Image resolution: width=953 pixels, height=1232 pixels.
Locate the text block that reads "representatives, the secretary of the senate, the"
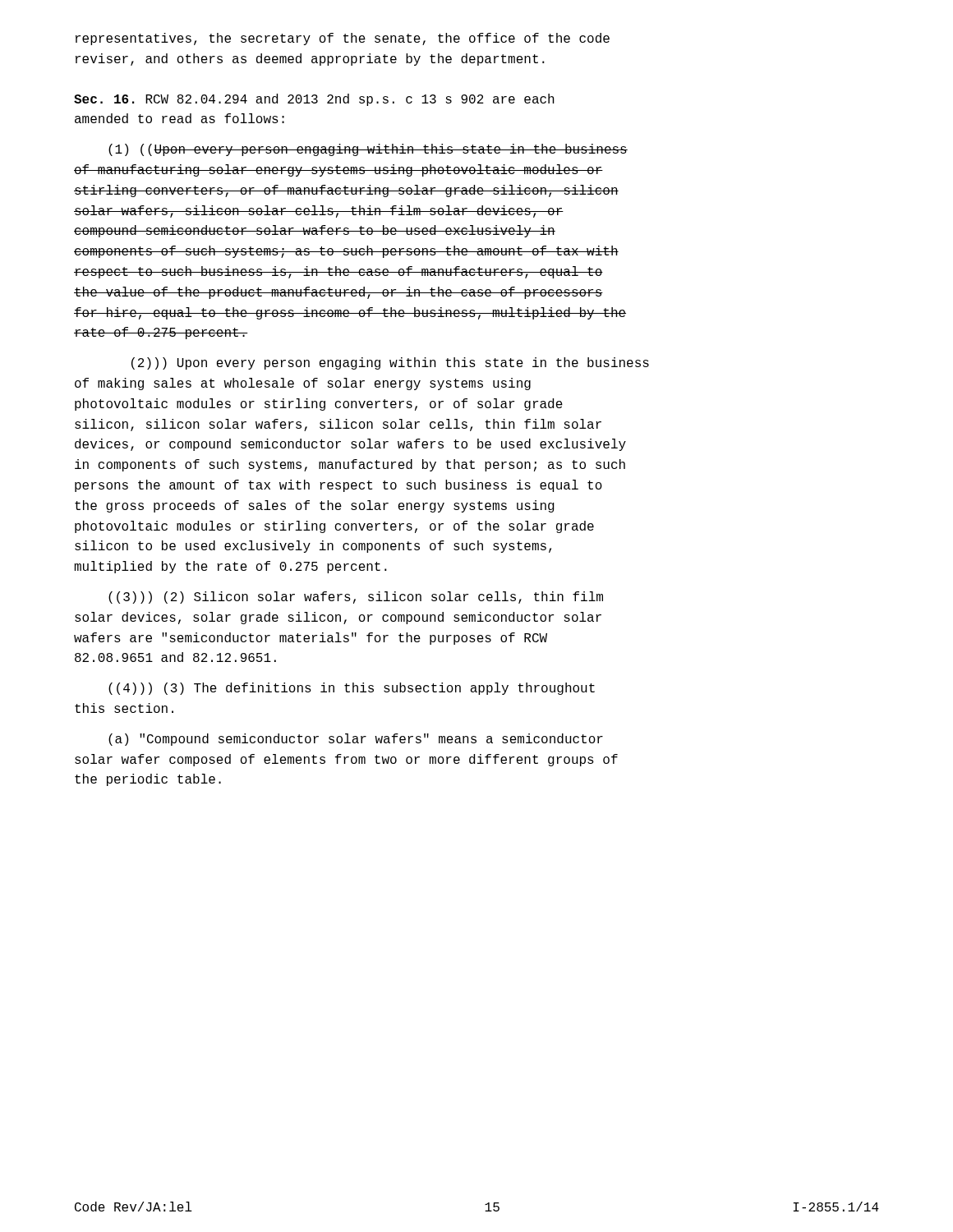click(476, 50)
